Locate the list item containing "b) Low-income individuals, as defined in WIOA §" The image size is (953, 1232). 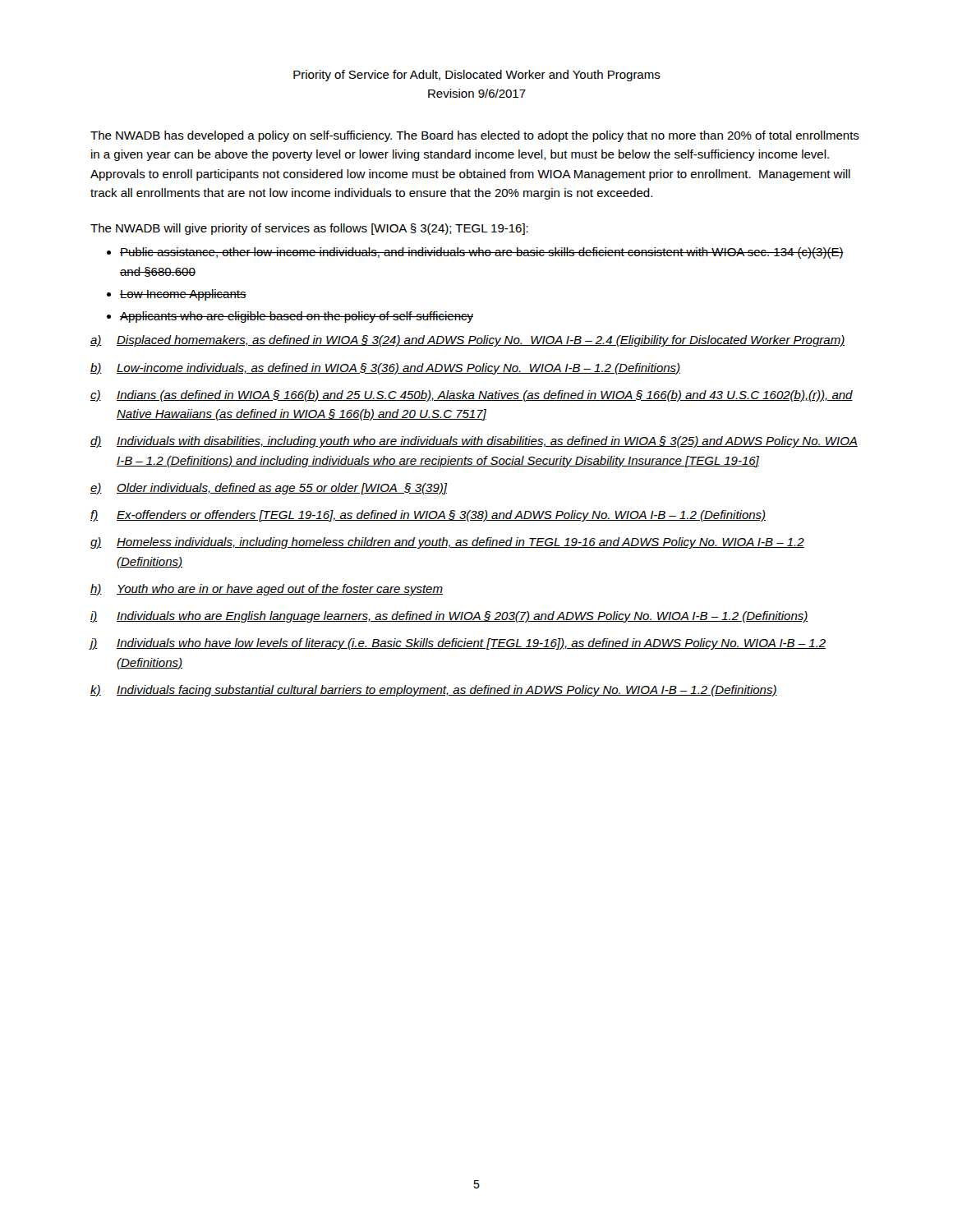385,367
